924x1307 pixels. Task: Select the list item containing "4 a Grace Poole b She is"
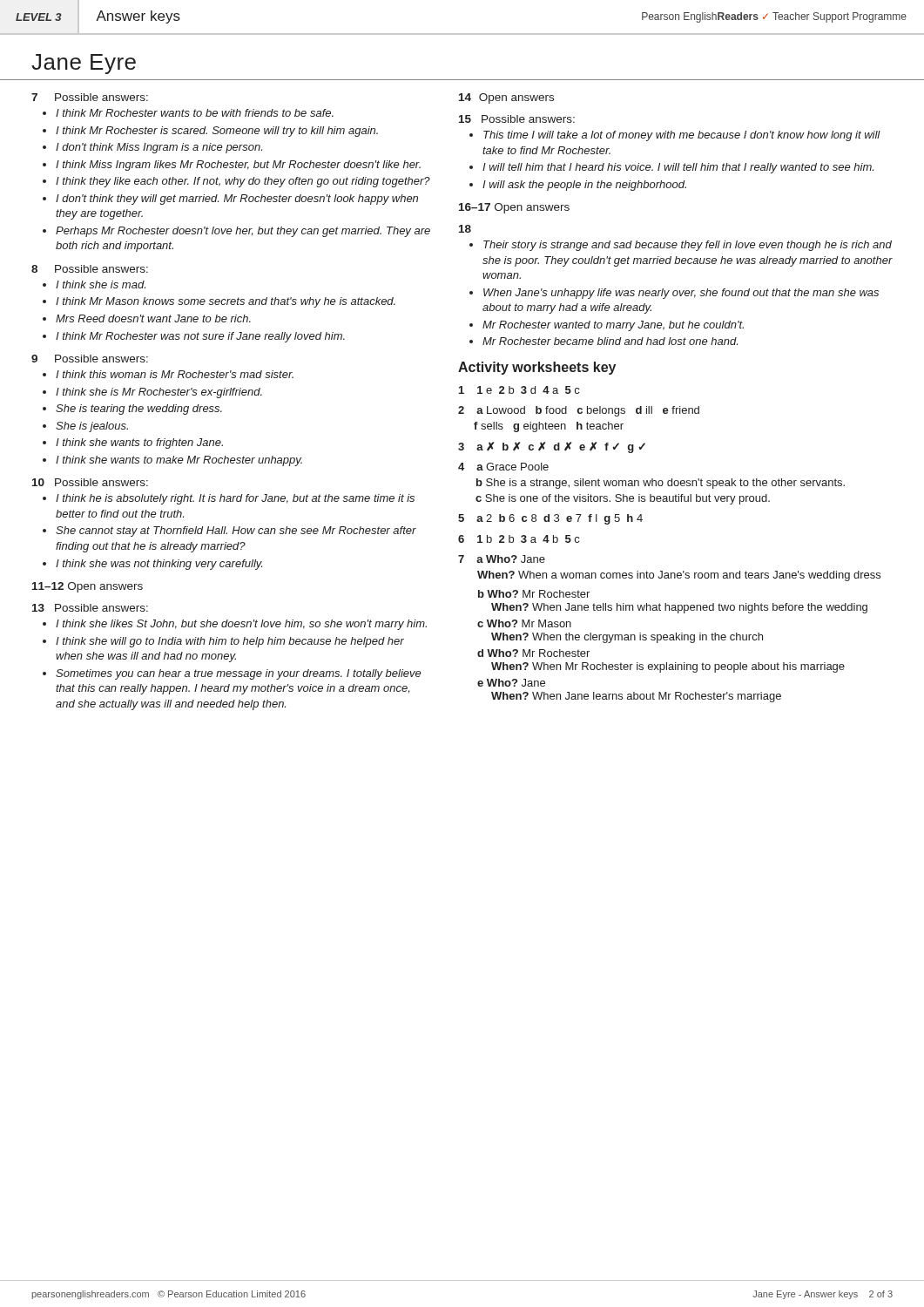(652, 482)
